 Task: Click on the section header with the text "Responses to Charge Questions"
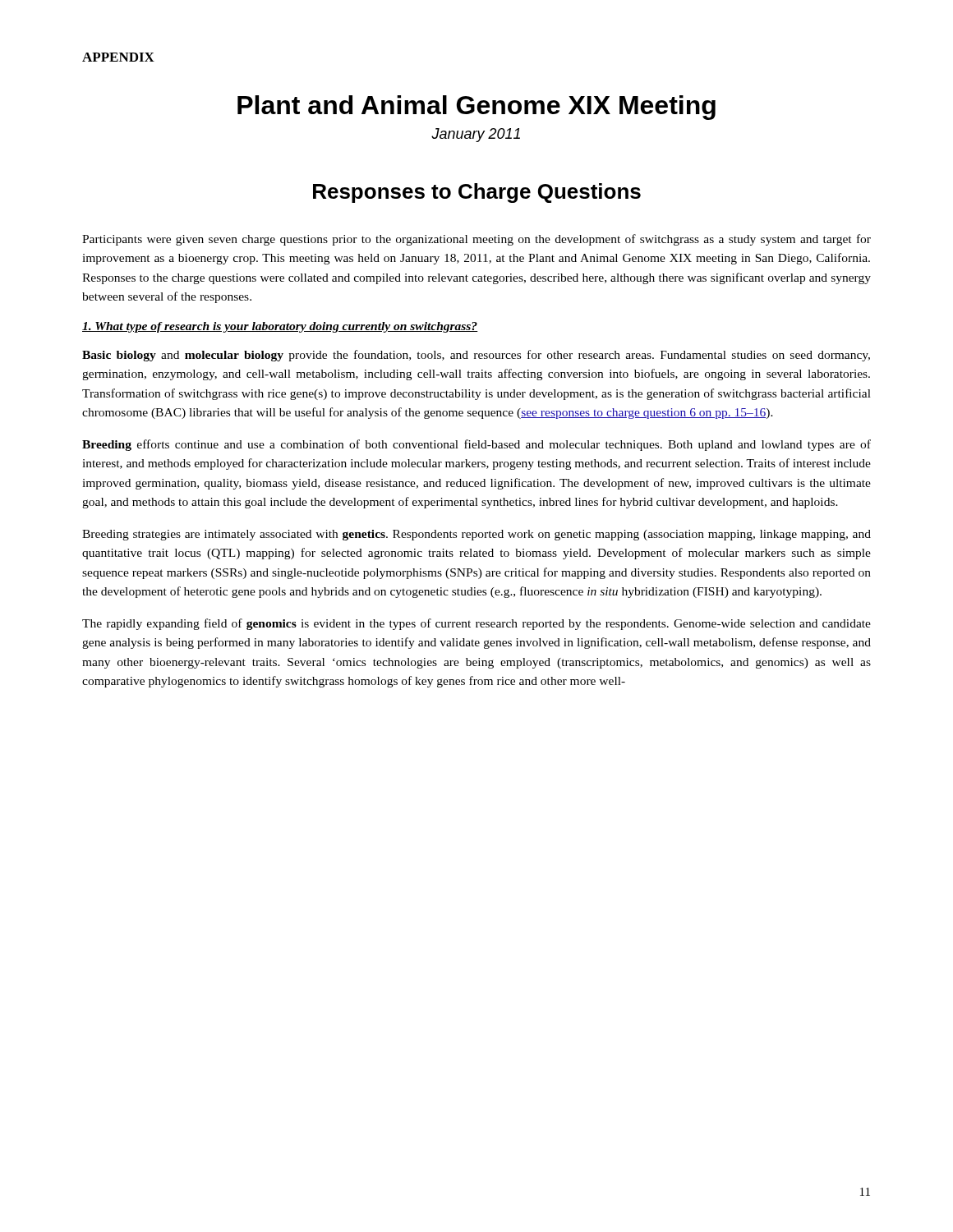click(476, 191)
